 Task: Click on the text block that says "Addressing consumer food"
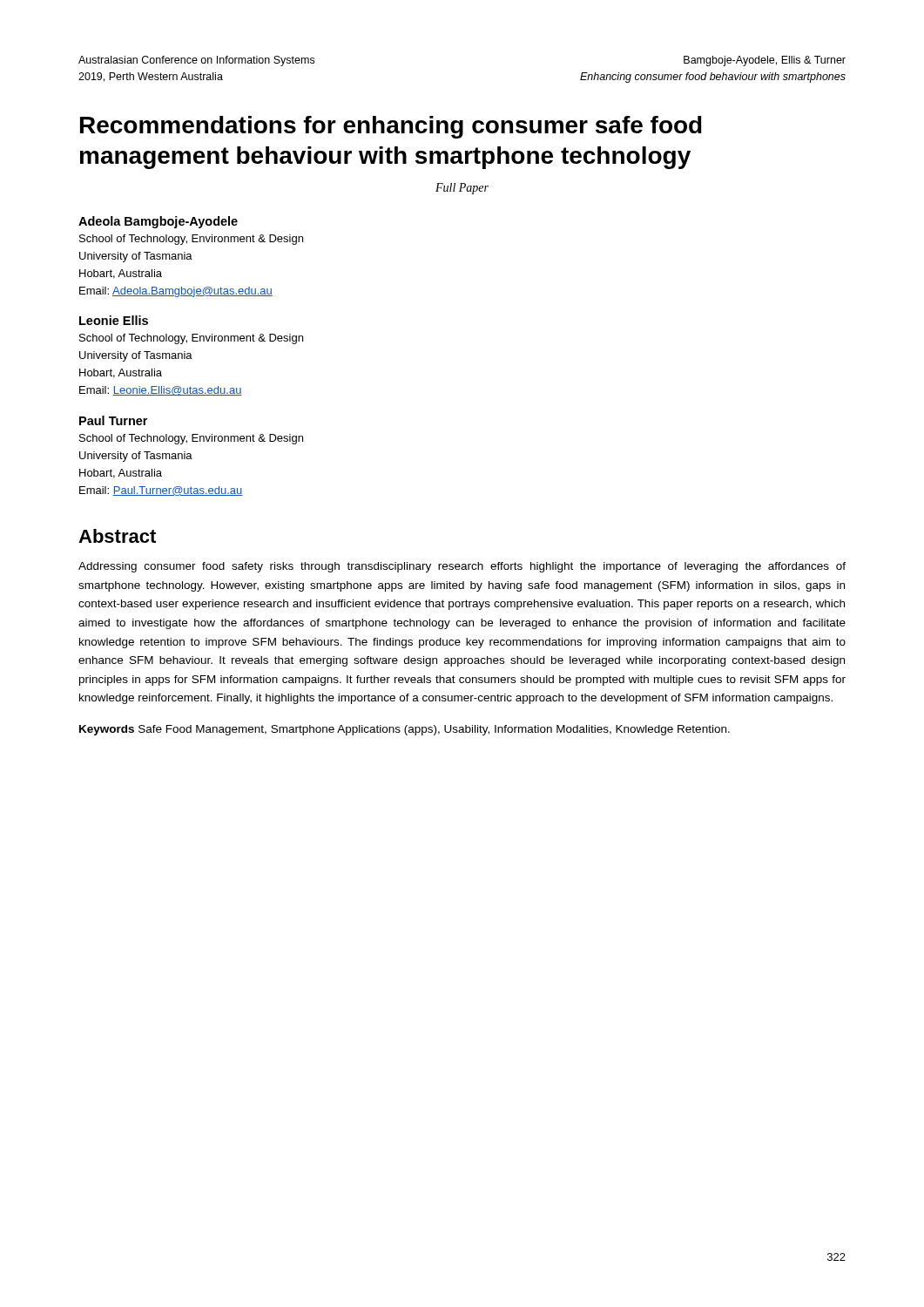pos(462,632)
